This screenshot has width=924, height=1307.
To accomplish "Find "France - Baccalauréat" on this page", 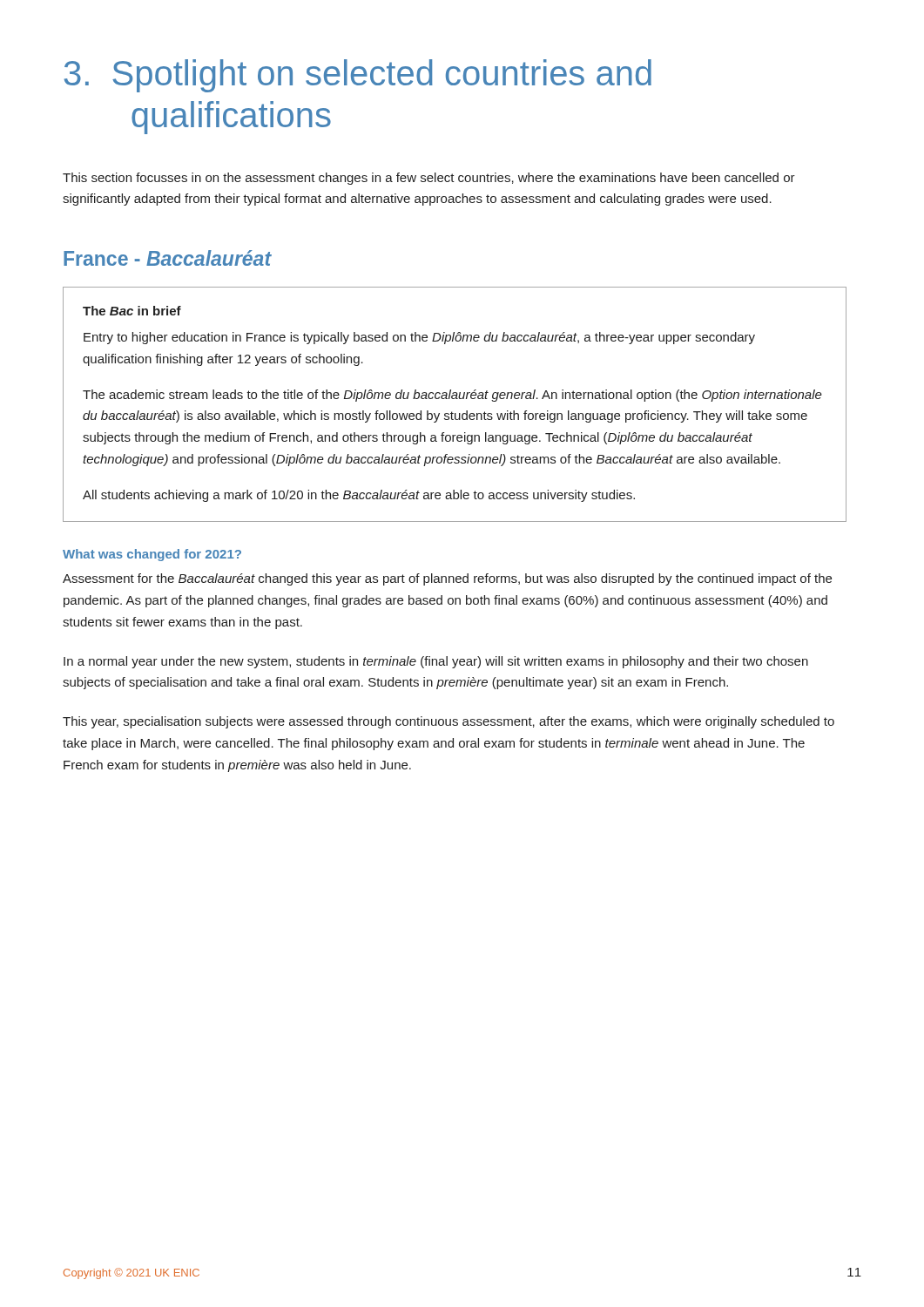I will click(x=167, y=259).
